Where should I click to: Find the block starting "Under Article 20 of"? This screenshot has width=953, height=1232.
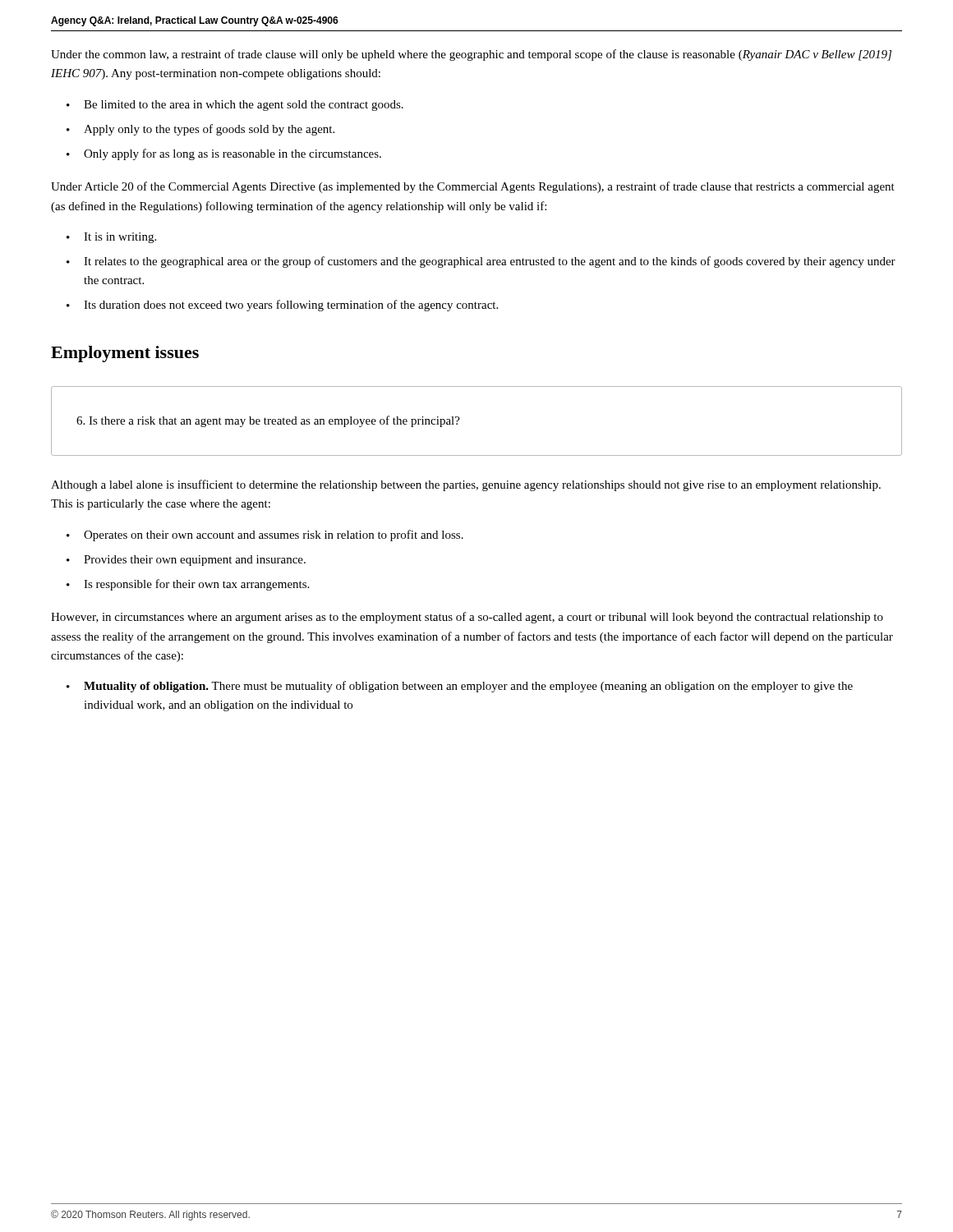(473, 196)
